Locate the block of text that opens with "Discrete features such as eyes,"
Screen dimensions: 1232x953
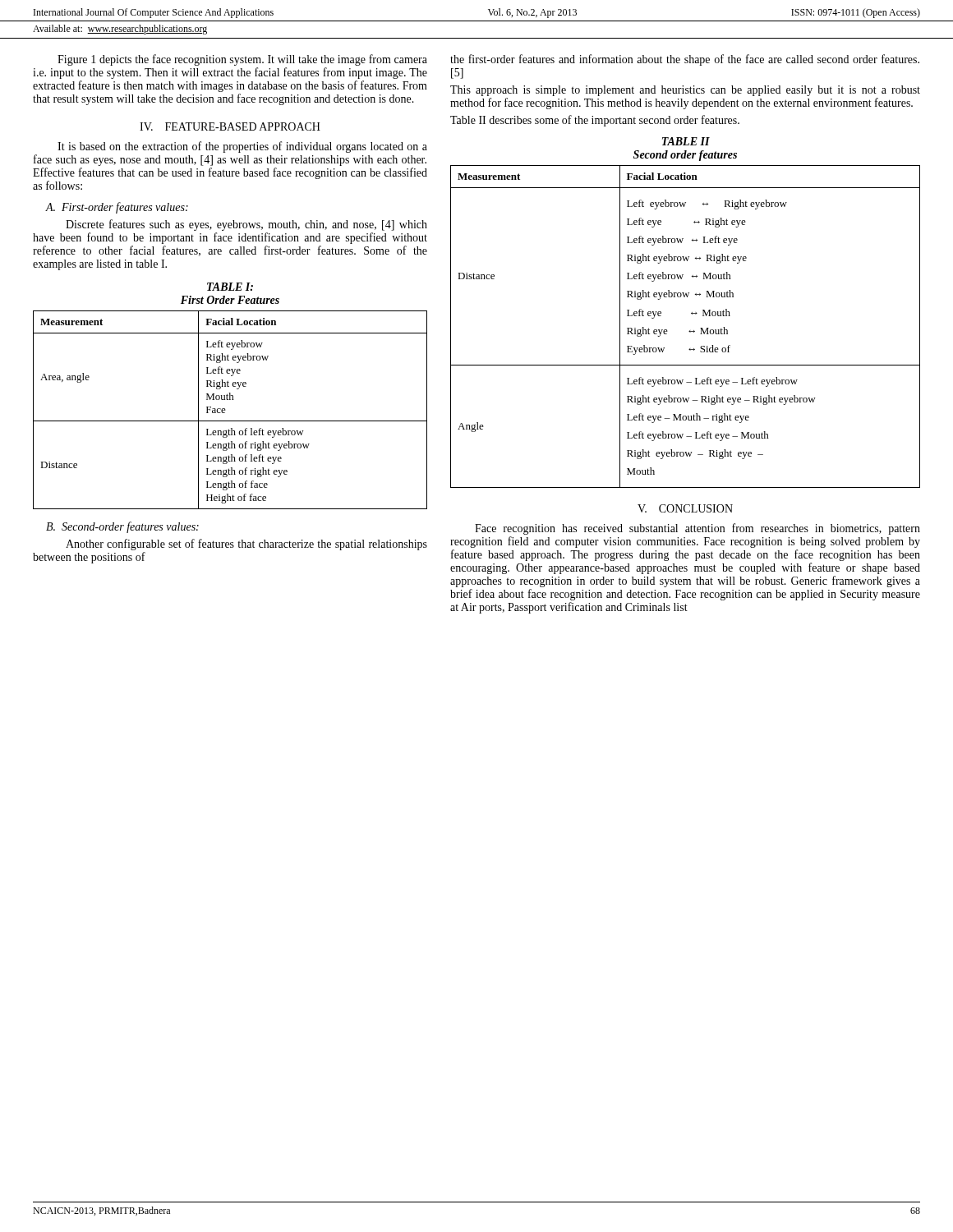[230, 245]
